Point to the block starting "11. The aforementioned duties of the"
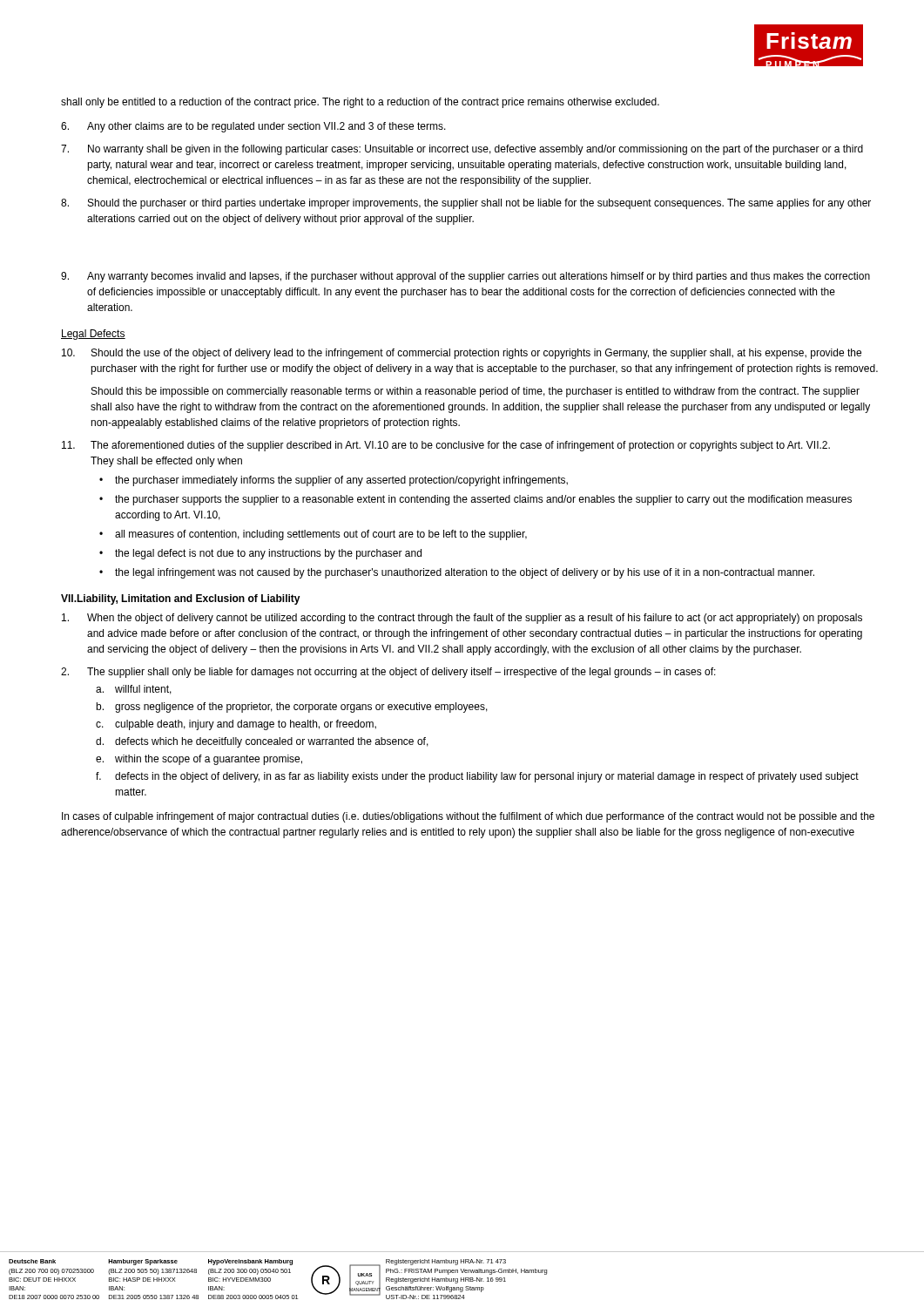The width and height of the screenshot is (924, 1307). (471, 511)
